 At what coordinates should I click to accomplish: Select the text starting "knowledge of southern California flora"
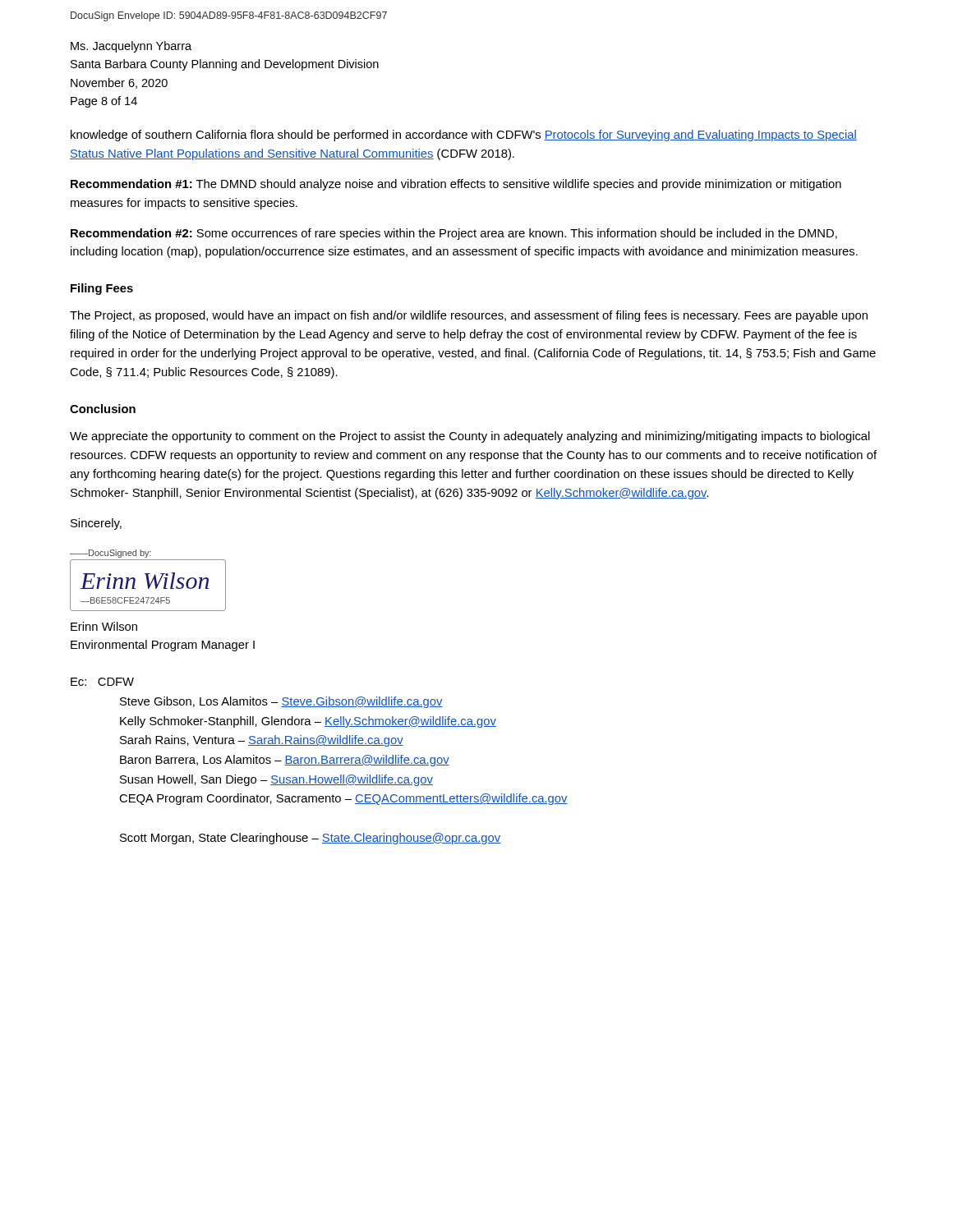pyautogui.click(x=463, y=144)
